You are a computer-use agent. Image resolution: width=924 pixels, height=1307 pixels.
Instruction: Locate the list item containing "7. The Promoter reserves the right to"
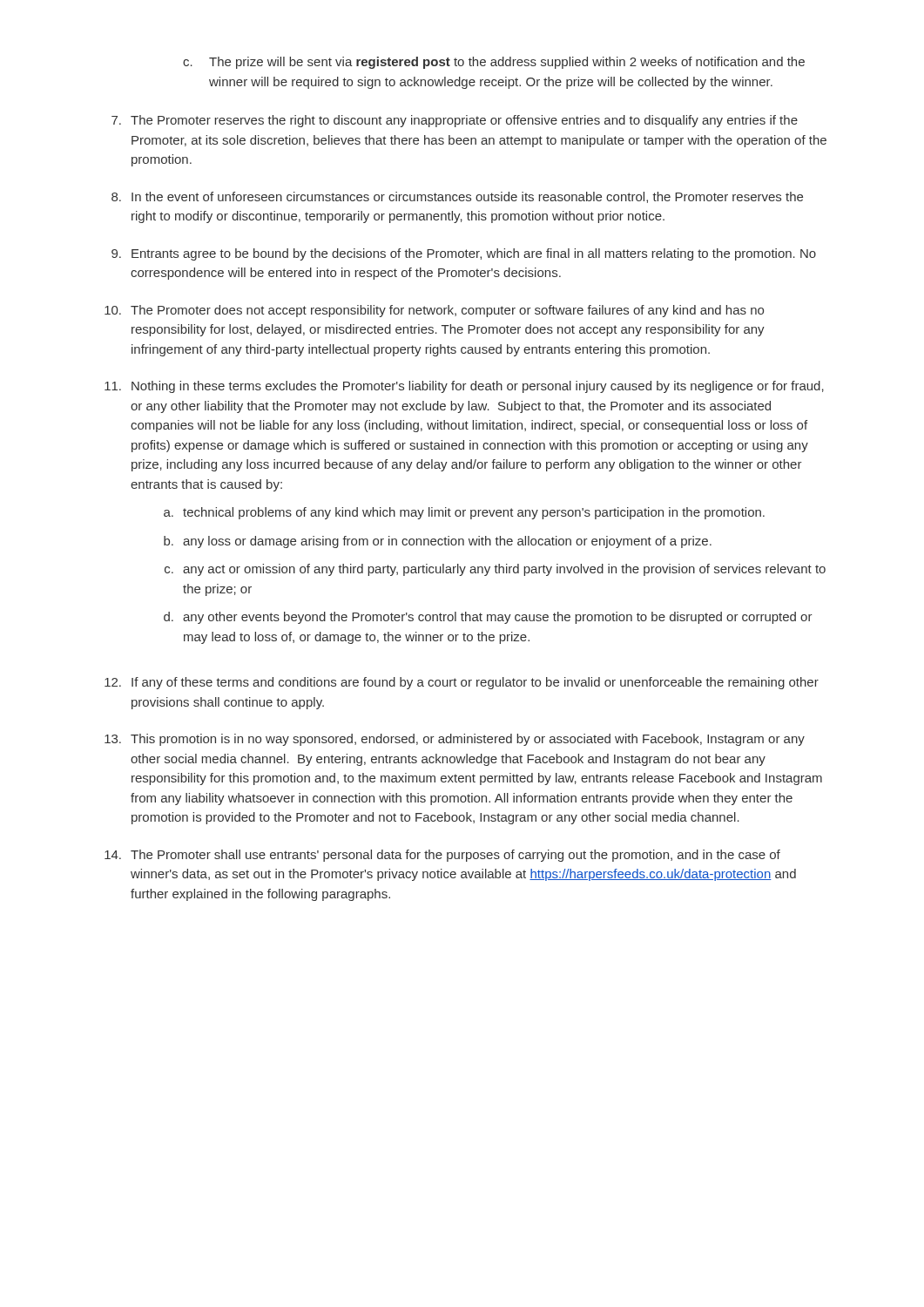tap(453, 140)
